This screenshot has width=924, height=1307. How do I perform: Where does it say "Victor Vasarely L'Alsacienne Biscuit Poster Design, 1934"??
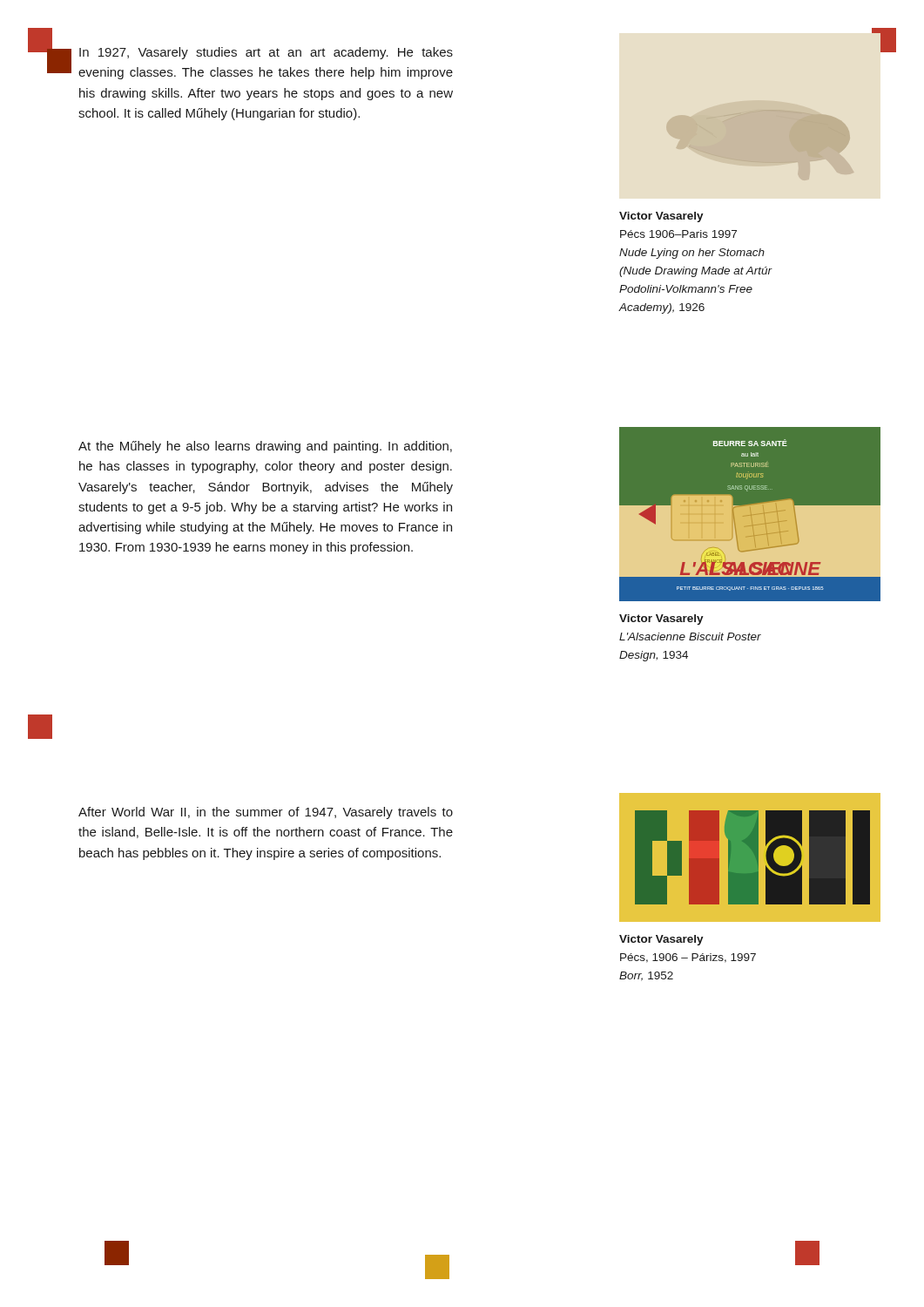pos(690,636)
